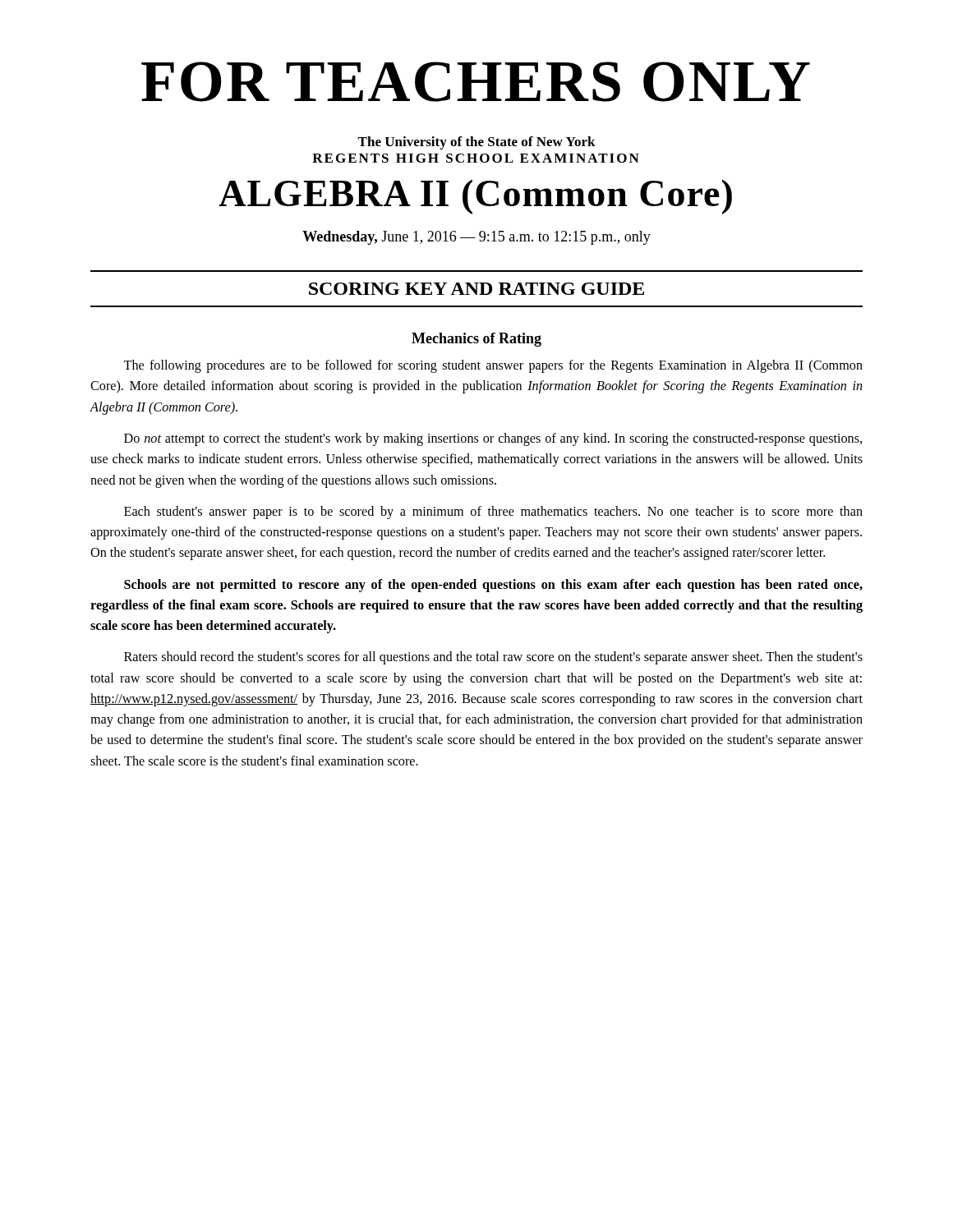Click on the block starting "The University of the State of New York"

point(476,150)
